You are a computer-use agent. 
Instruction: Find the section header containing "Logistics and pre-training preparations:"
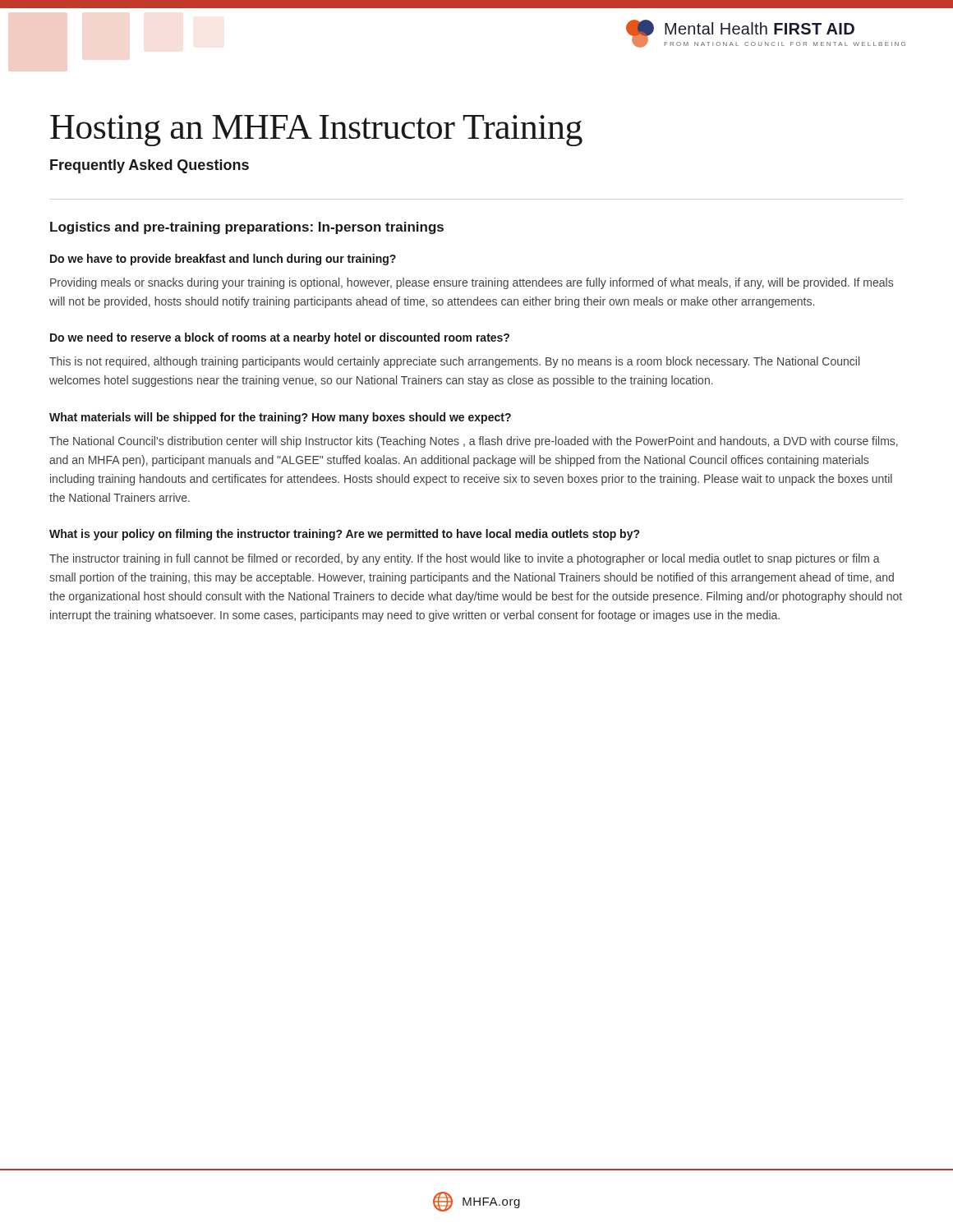coord(247,227)
